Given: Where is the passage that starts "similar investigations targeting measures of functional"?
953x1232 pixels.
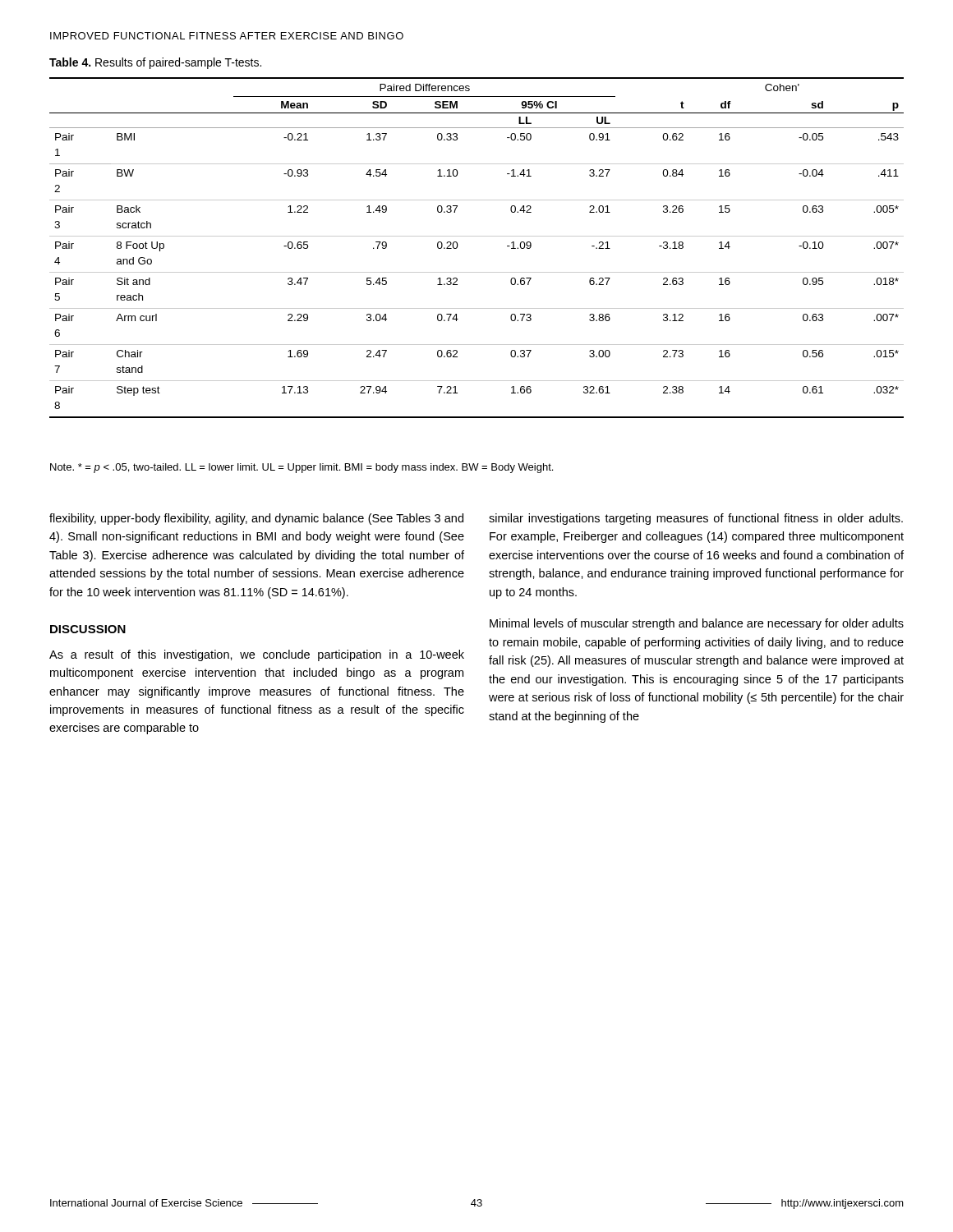Looking at the screenshot, I should 696,555.
